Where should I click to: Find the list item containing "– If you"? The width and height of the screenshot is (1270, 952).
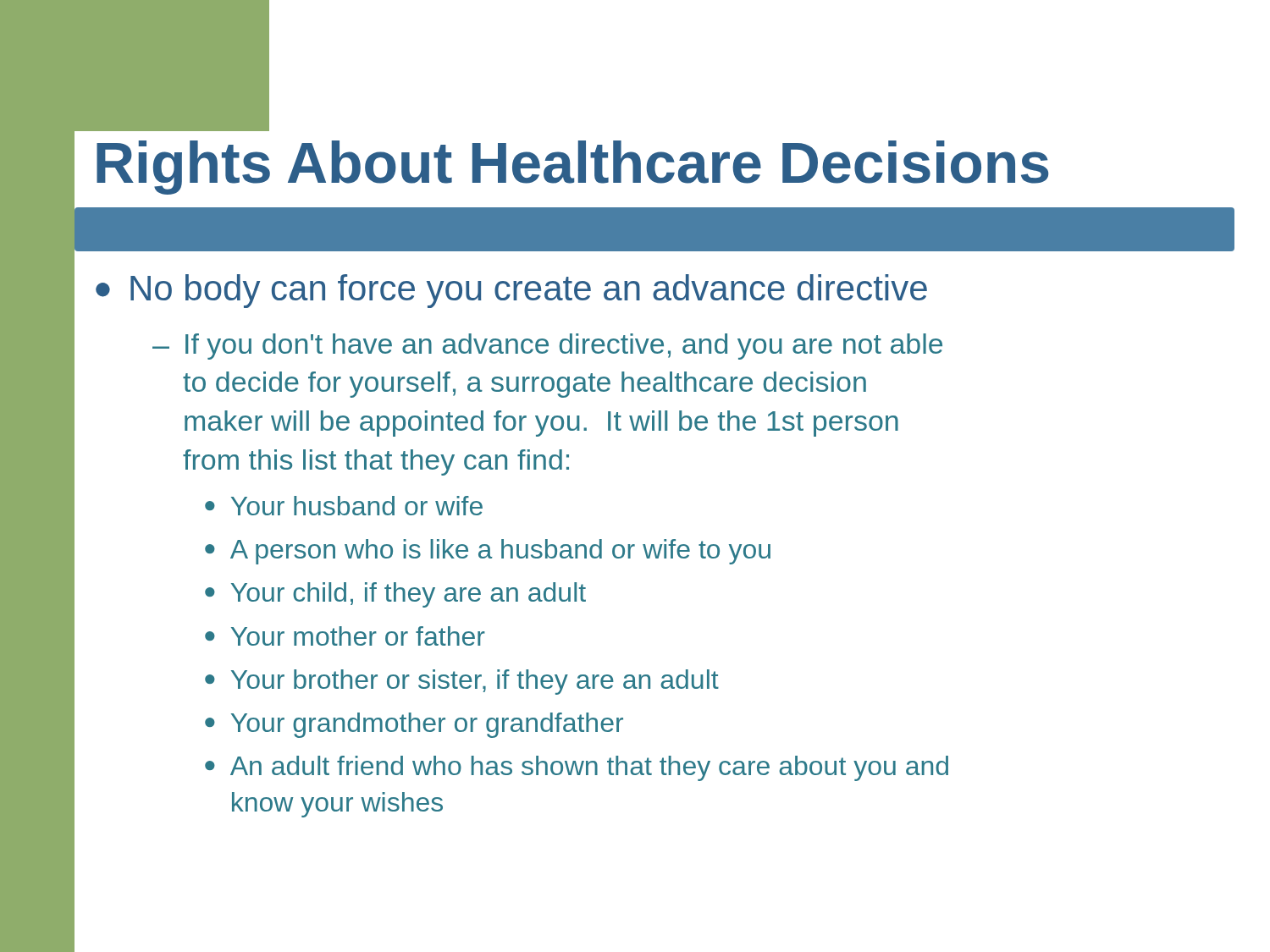548,402
